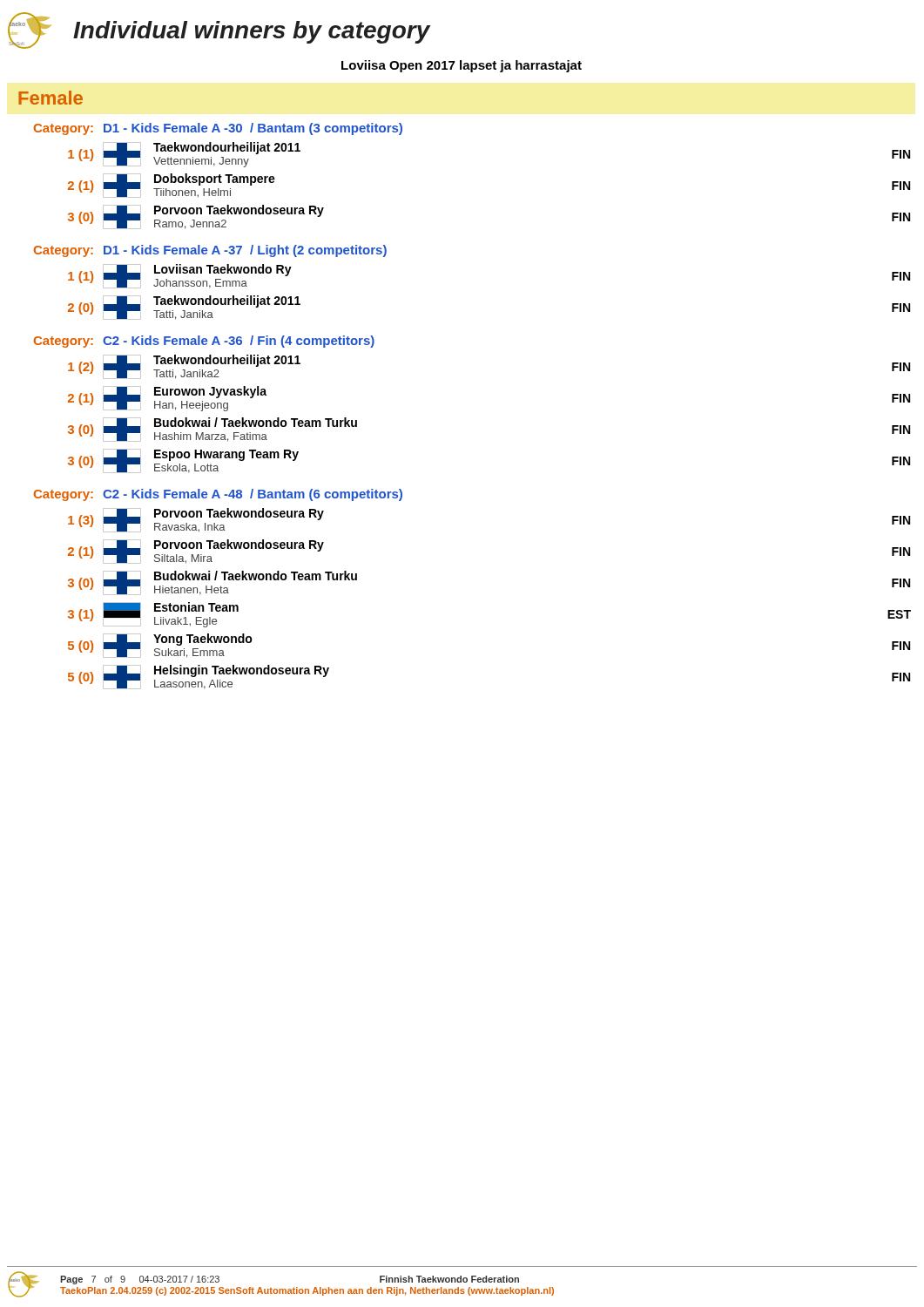Locate the section header that opens with "Loviisa Open 2017 lapset"
The image size is (924, 1307).
pos(461,65)
